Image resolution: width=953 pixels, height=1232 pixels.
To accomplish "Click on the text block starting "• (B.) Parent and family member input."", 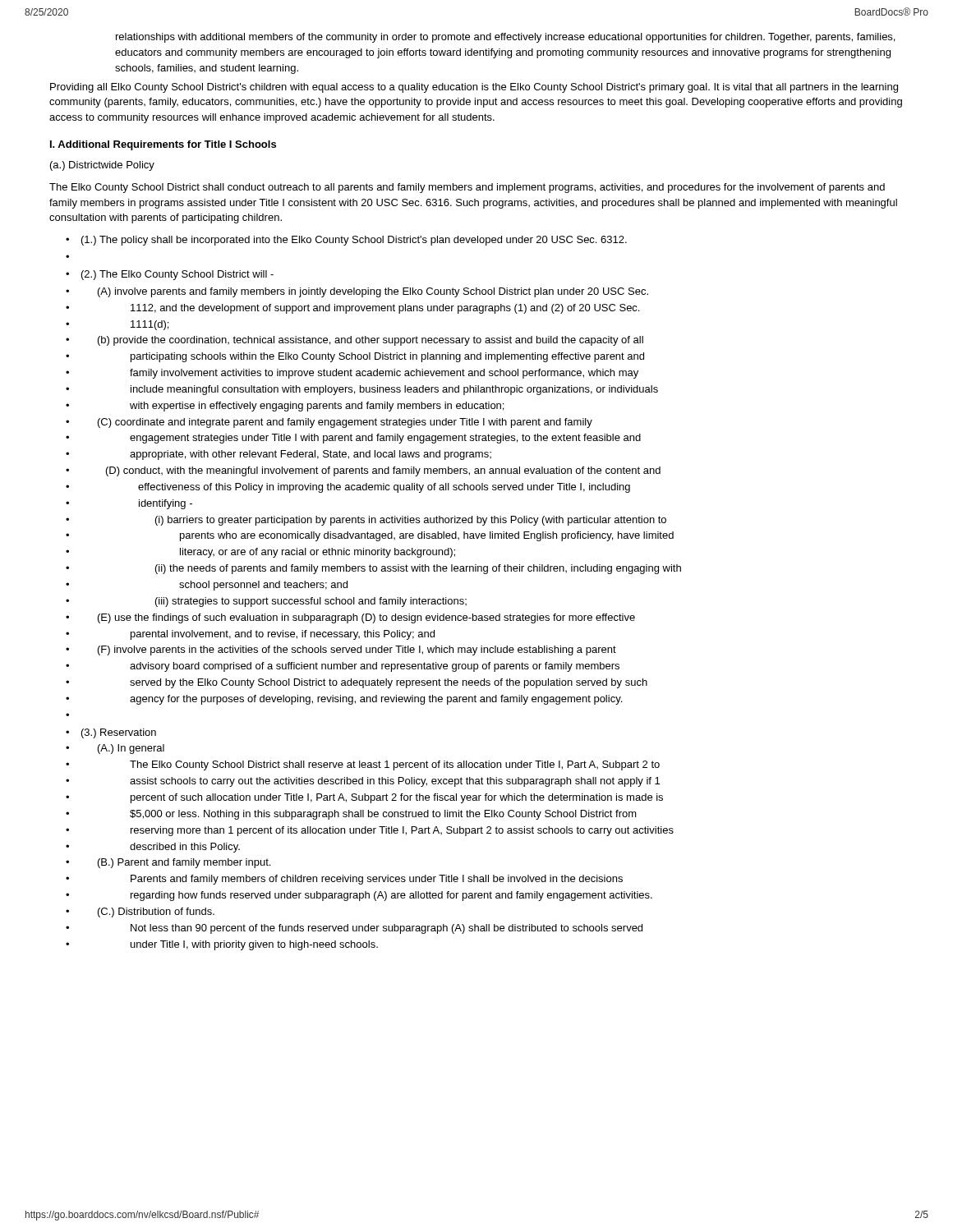I will [x=485, y=863].
